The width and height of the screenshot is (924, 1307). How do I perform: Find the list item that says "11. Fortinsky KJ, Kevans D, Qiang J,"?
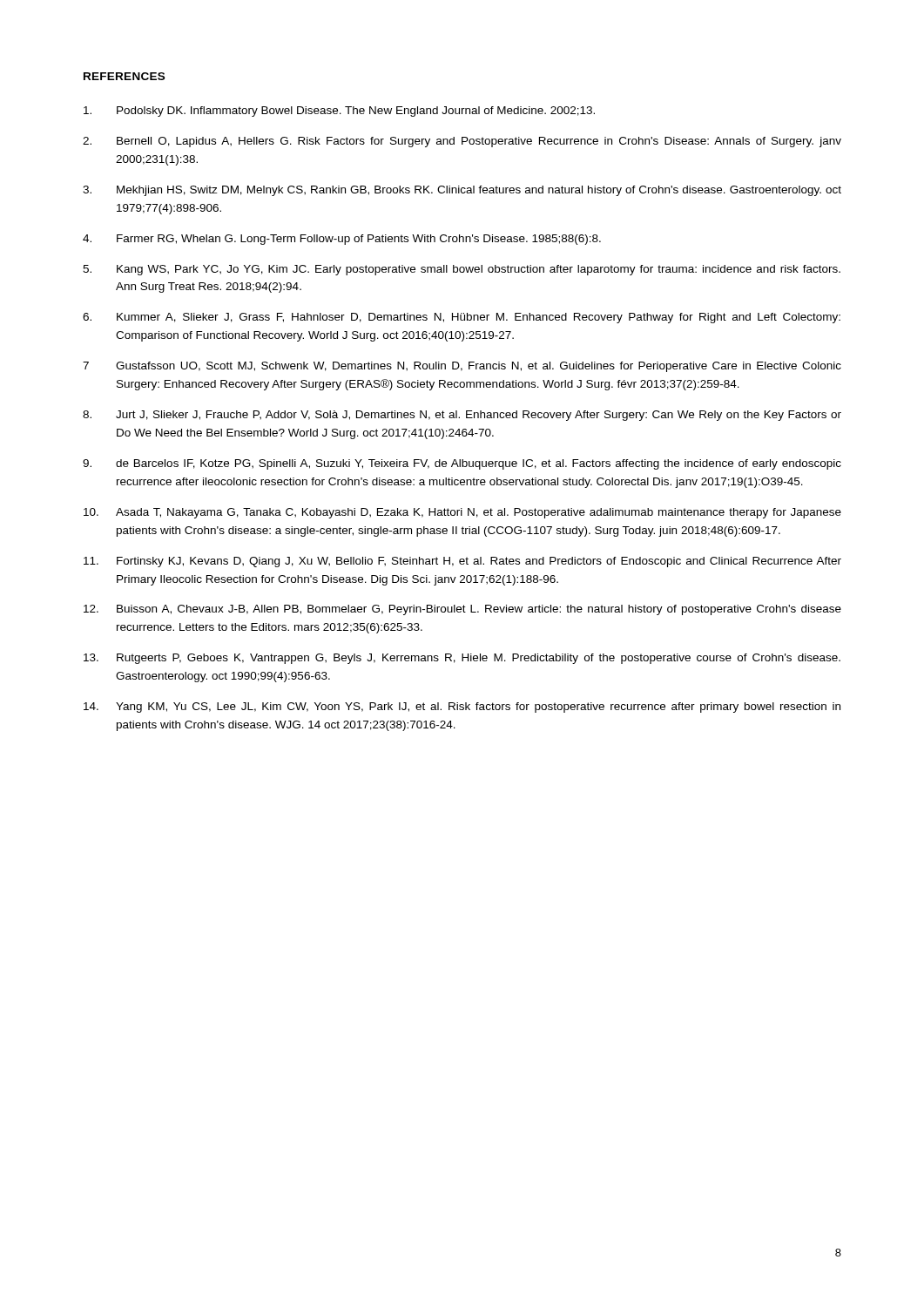(462, 570)
